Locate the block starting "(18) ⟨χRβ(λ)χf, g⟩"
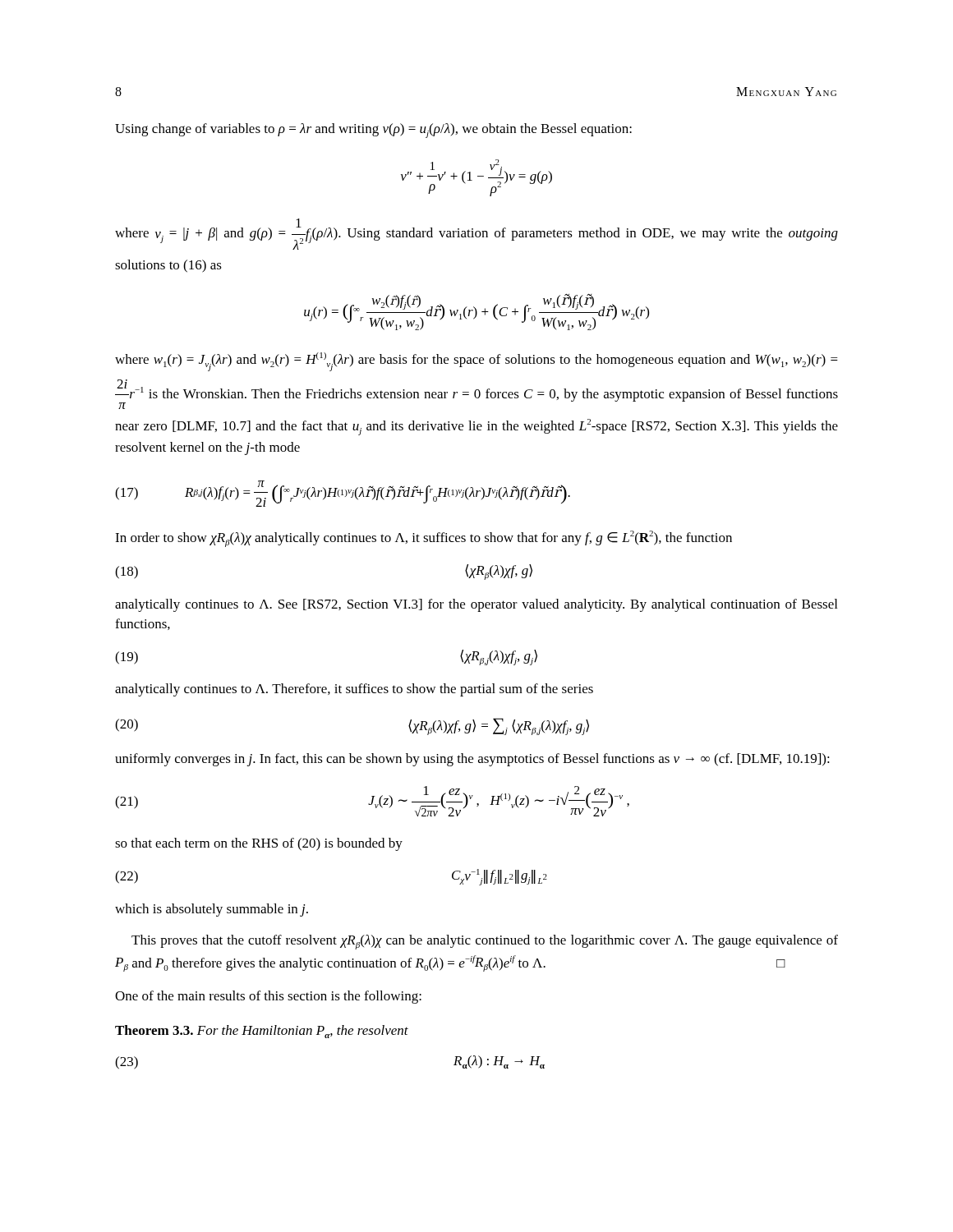This screenshot has width=953, height=1232. tap(476, 572)
